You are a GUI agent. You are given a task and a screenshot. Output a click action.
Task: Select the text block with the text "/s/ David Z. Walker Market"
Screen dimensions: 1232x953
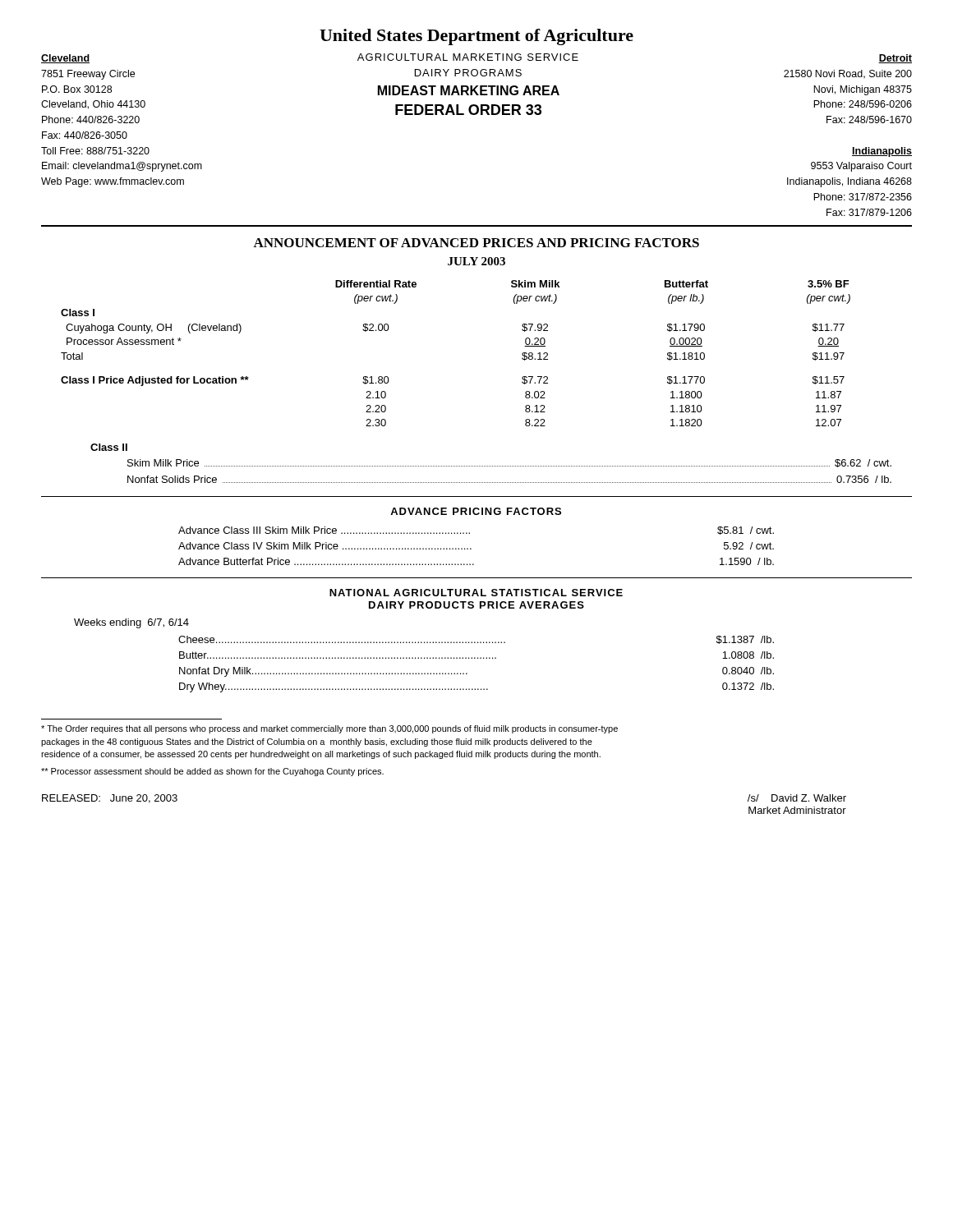[797, 804]
